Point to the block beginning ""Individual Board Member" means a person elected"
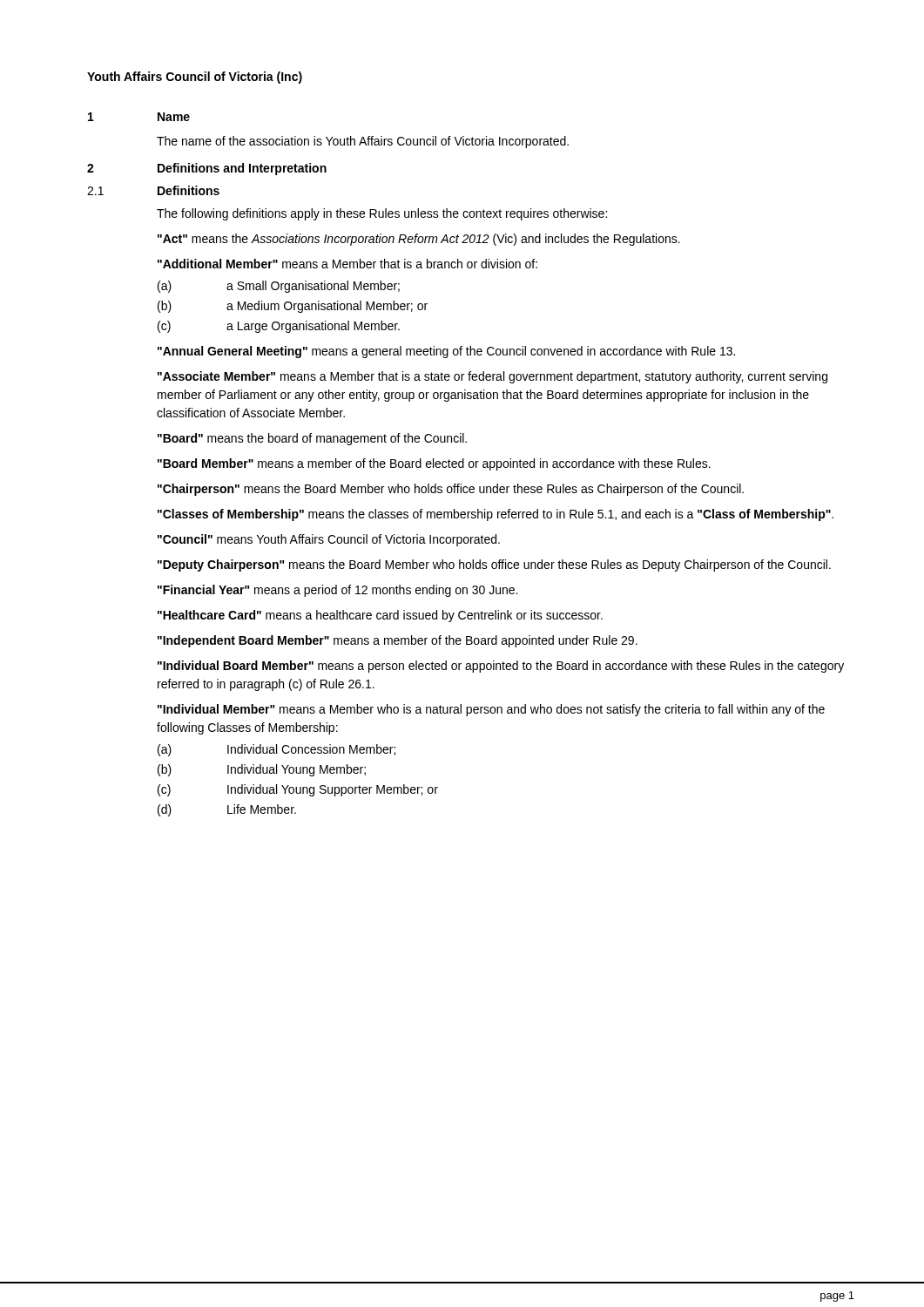 [x=500, y=675]
